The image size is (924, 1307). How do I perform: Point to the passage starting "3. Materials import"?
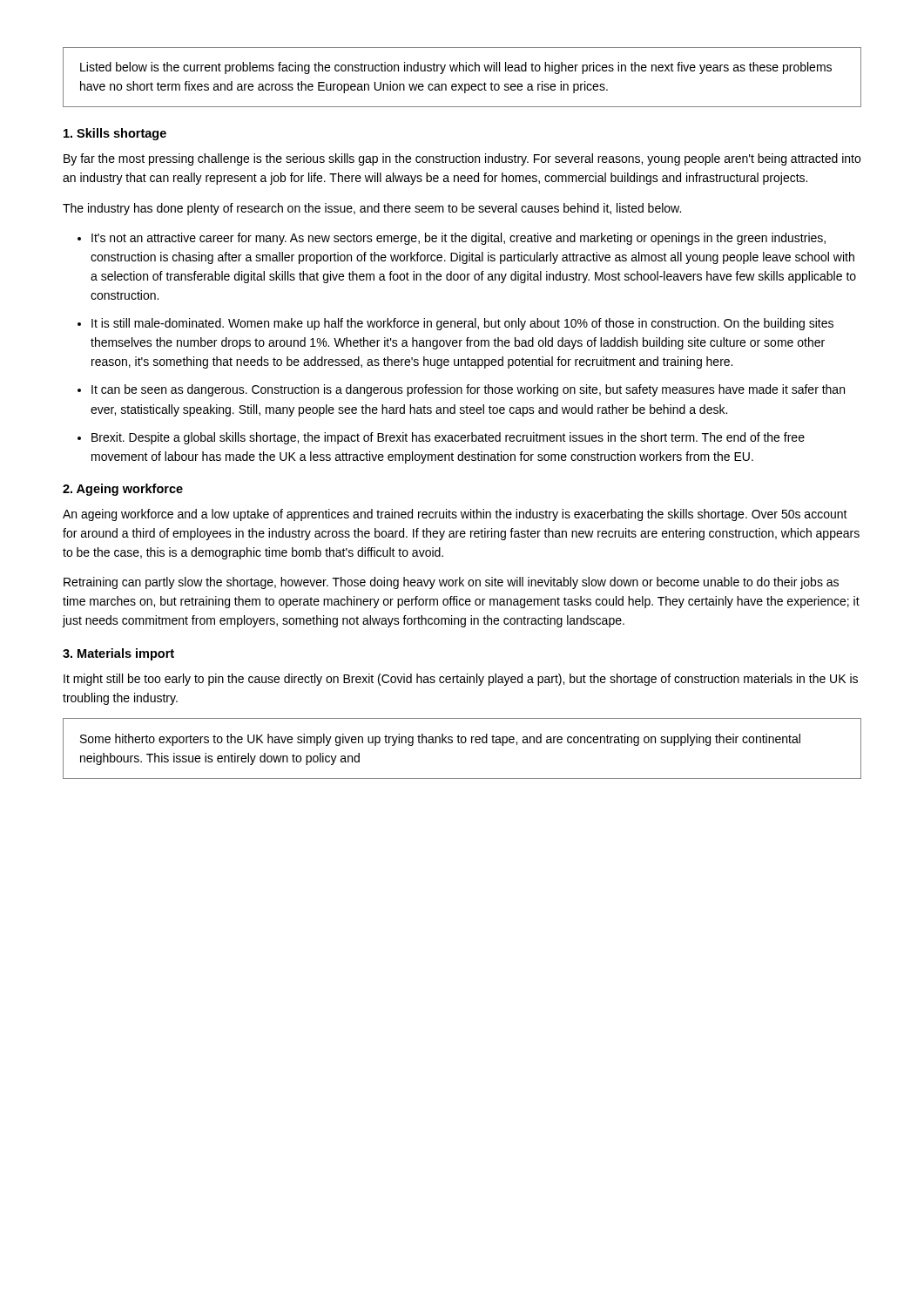tap(119, 653)
